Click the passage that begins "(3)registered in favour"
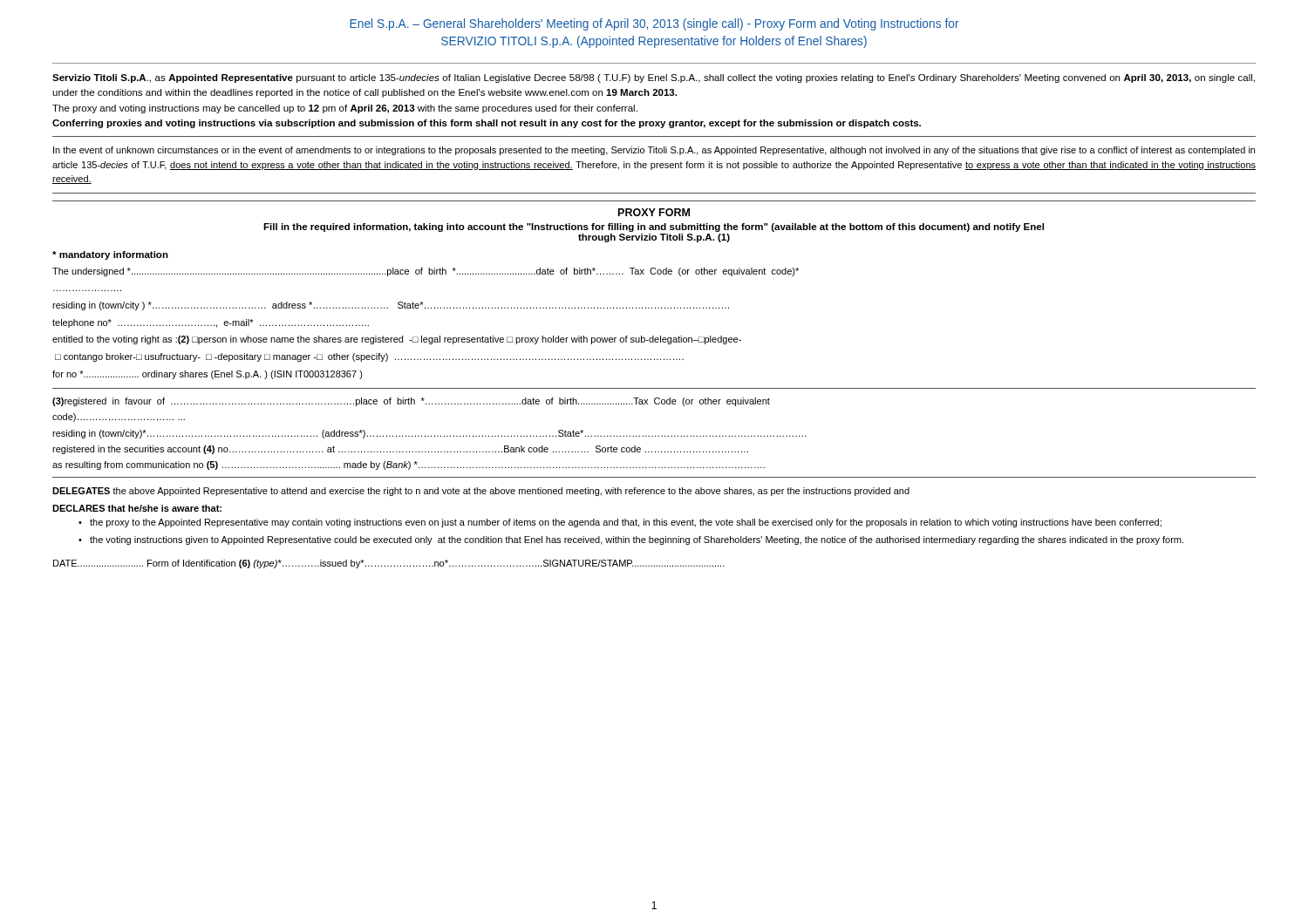Viewport: 1308px width, 924px height. [x=654, y=433]
